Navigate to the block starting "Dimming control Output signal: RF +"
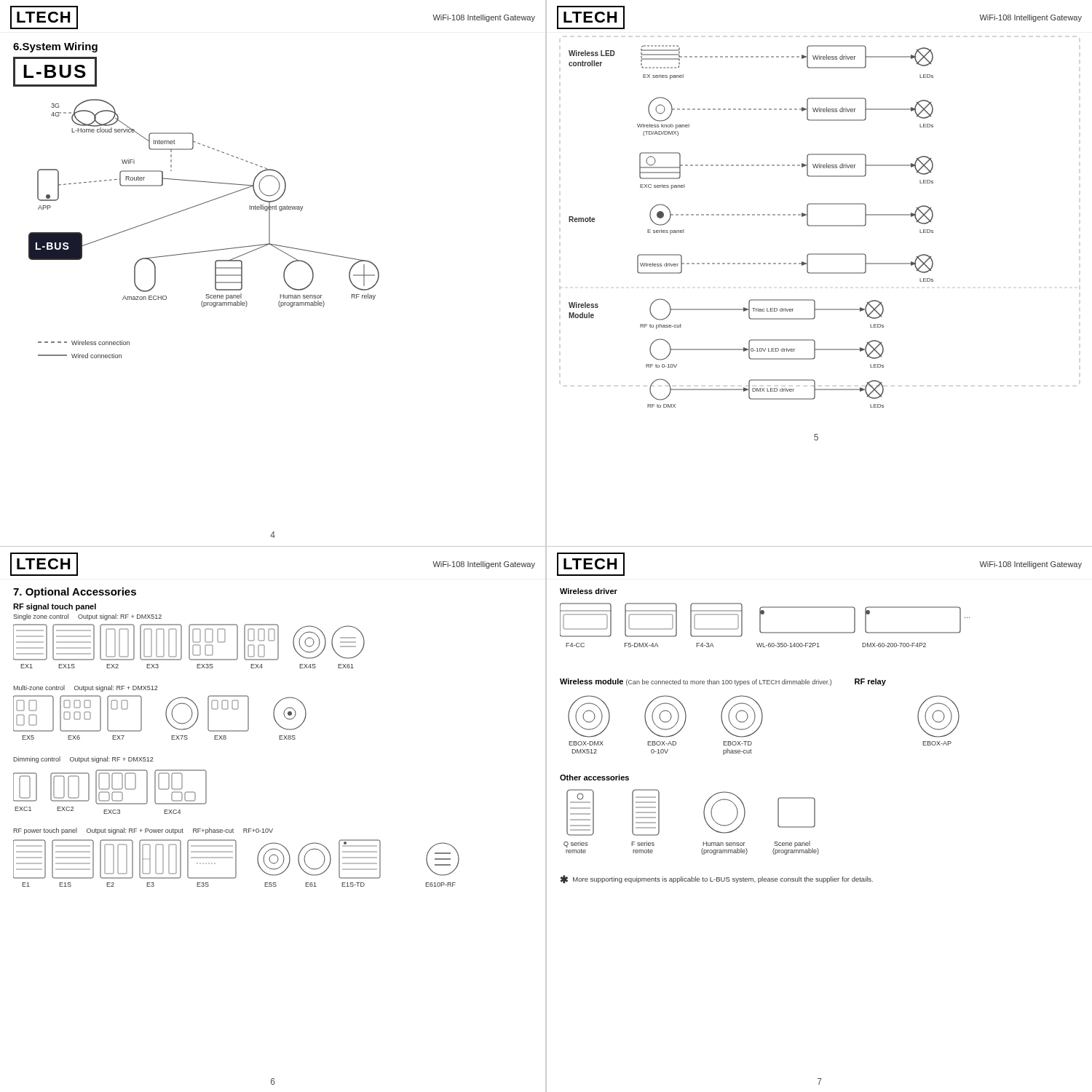Viewport: 1092px width, 1092px height. (83, 759)
